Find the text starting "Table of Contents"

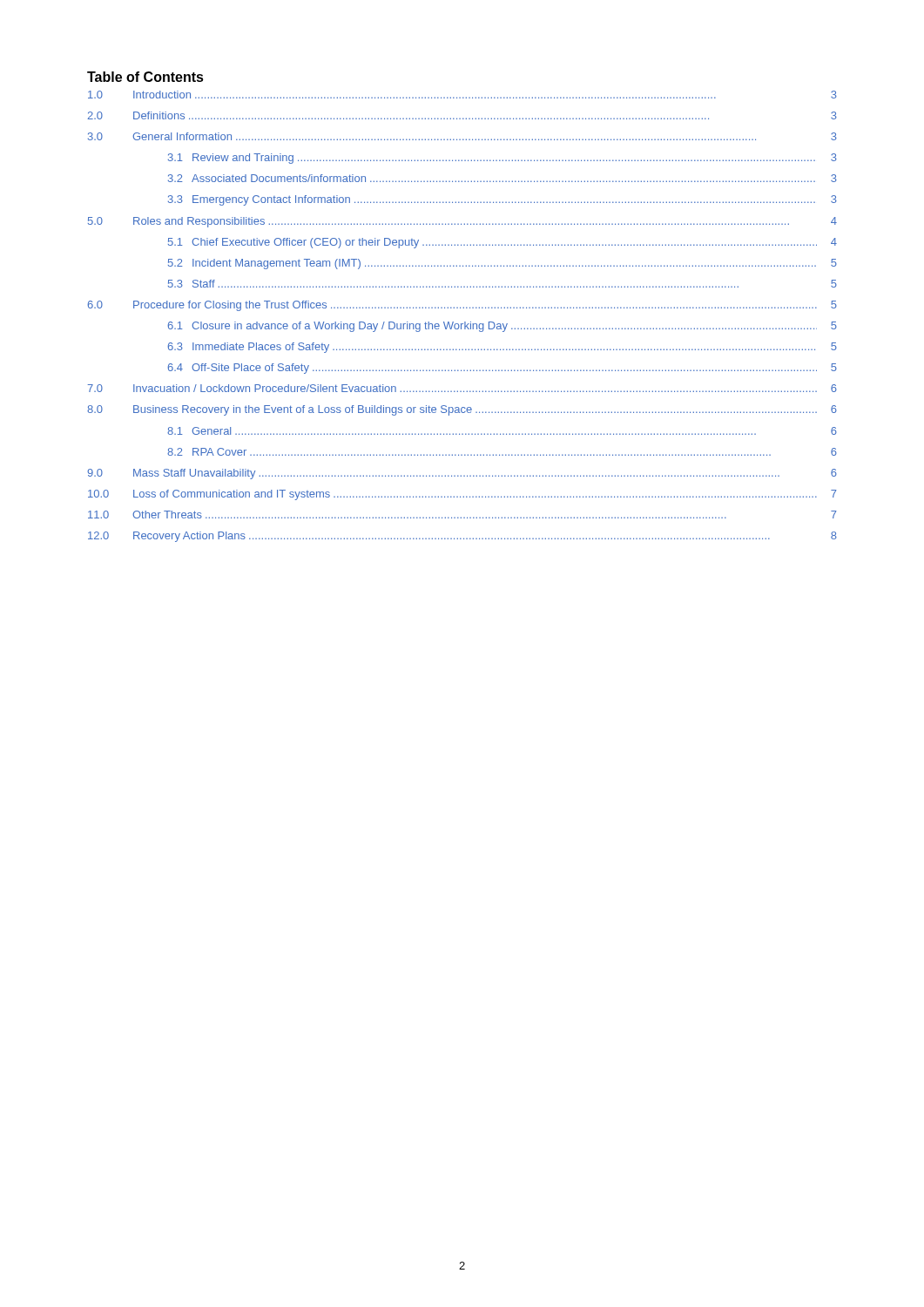145,77
